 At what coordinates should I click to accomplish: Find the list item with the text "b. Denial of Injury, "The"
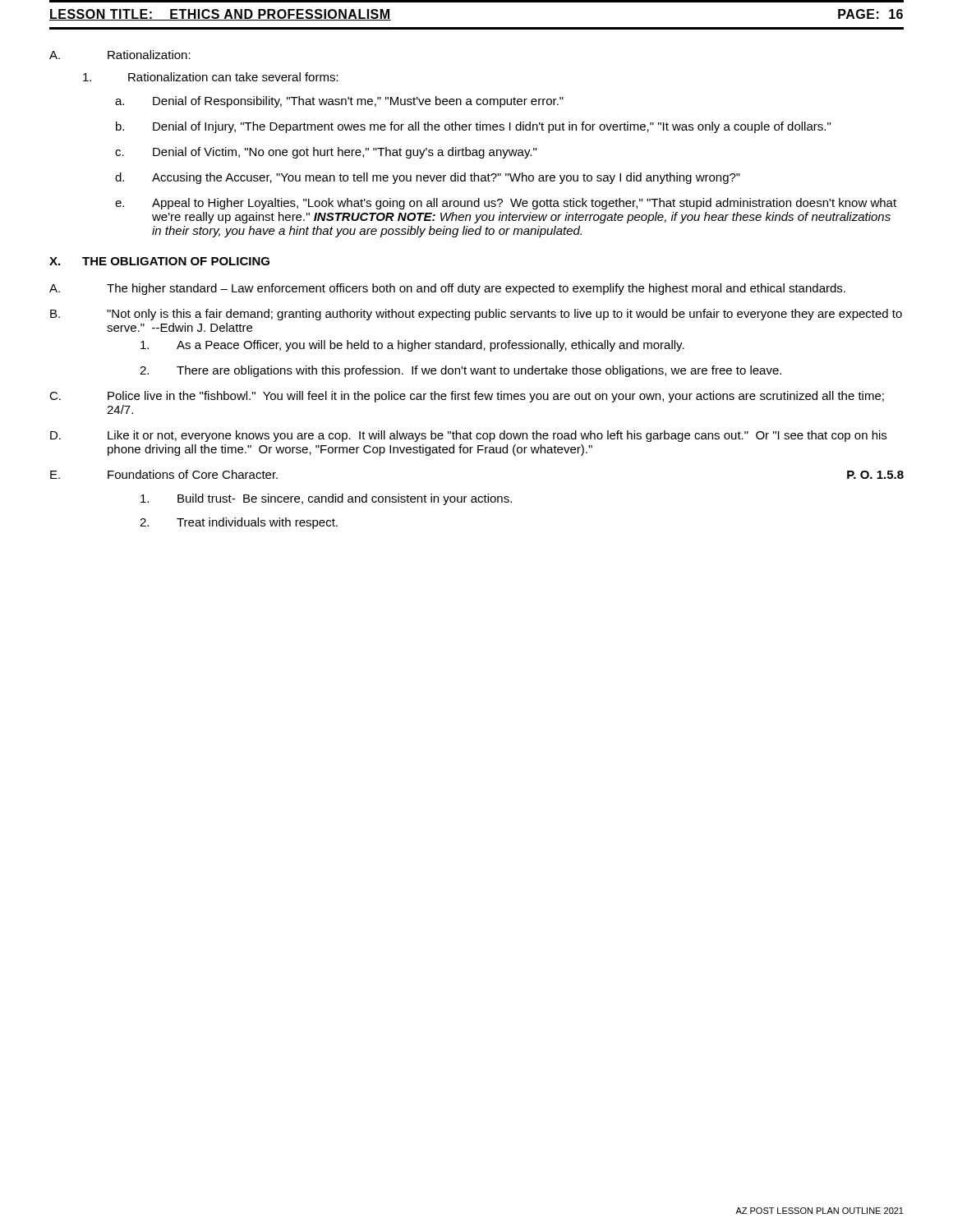point(509,126)
